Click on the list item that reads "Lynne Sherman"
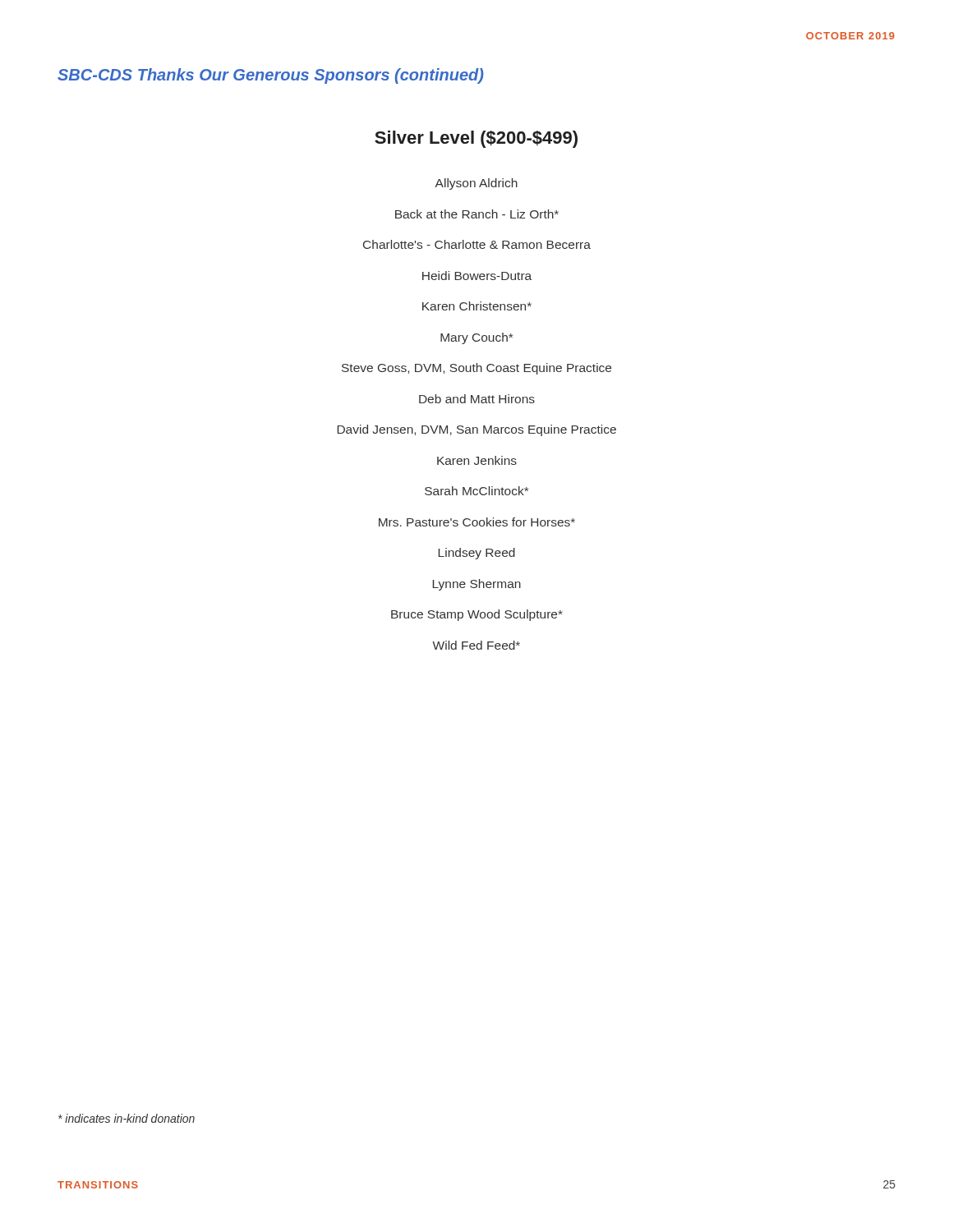This screenshot has height=1232, width=953. [x=476, y=583]
